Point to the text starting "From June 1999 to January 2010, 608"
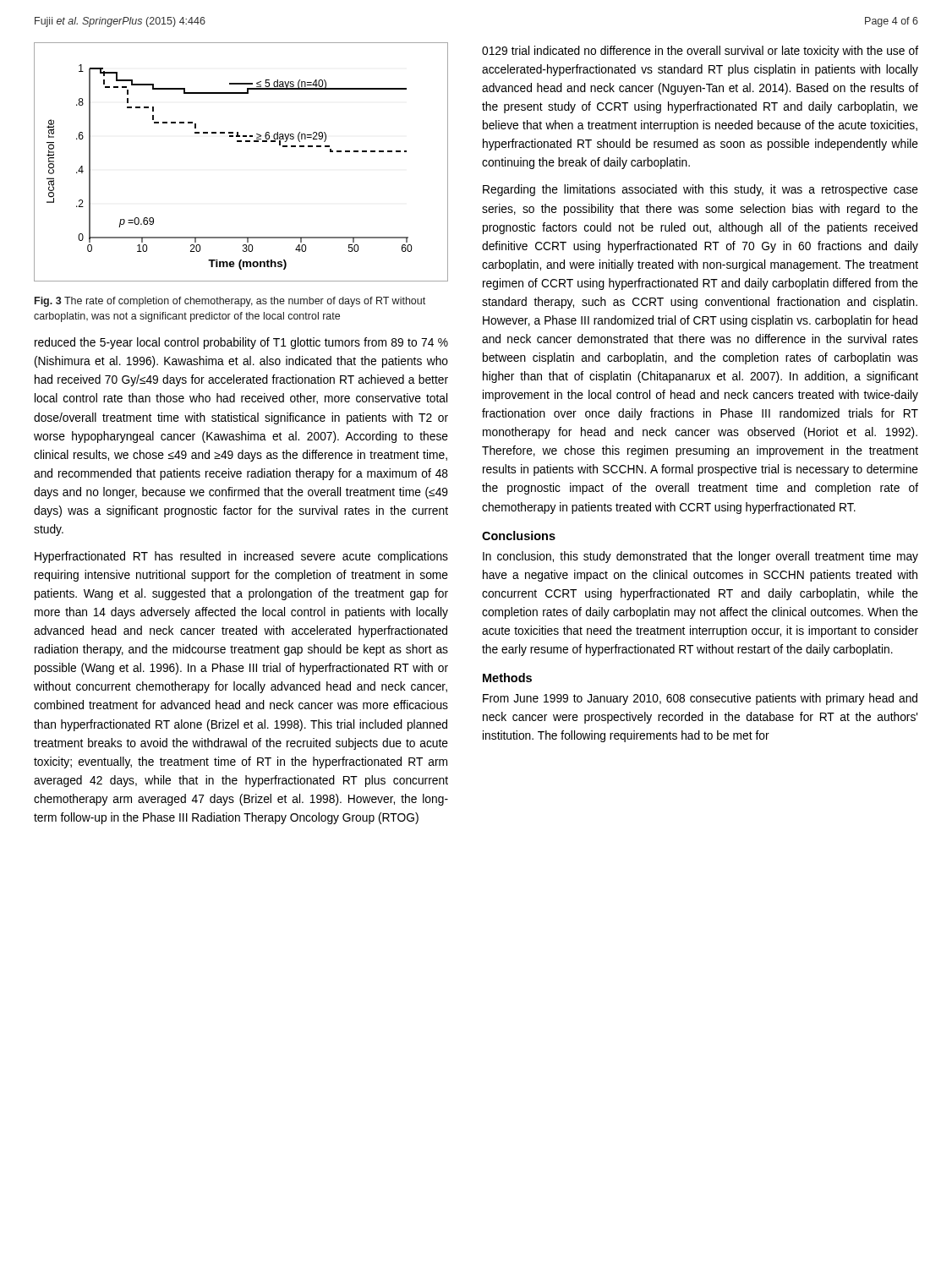This screenshot has width=952, height=1268. coord(700,717)
